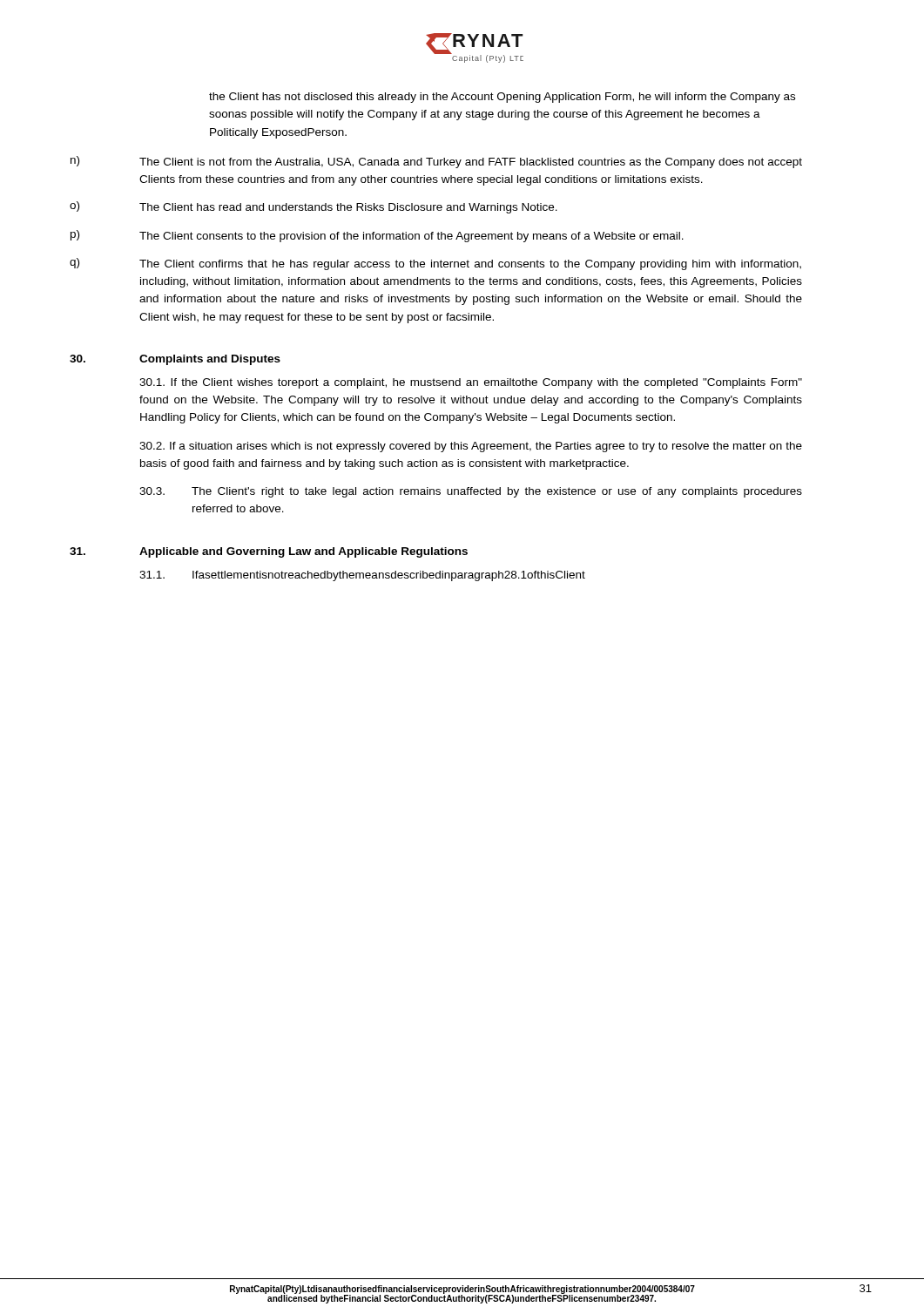Navigate to the text starting "1. Ifasettlementisnotreachedbythemeansdescribedinparagraph28.1ofthisClient"
Screen dimensions: 1307x924
[x=471, y=575]
